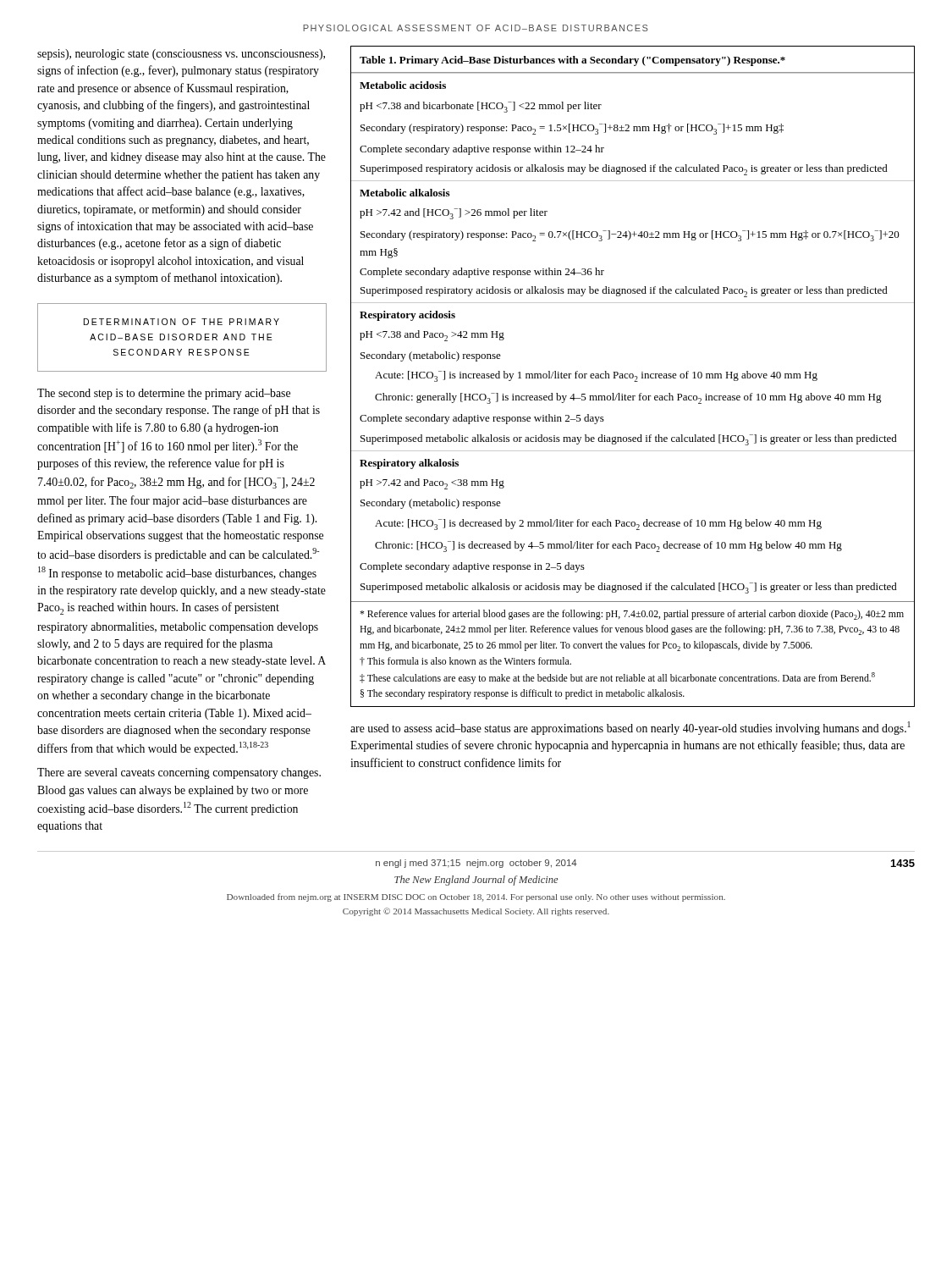Locate the section header that opens with "Determination of the PrimaryAcid–Base"
The width and height of the screenshot is (952, 1270).
pyautogui.click(x=182, y=337)
